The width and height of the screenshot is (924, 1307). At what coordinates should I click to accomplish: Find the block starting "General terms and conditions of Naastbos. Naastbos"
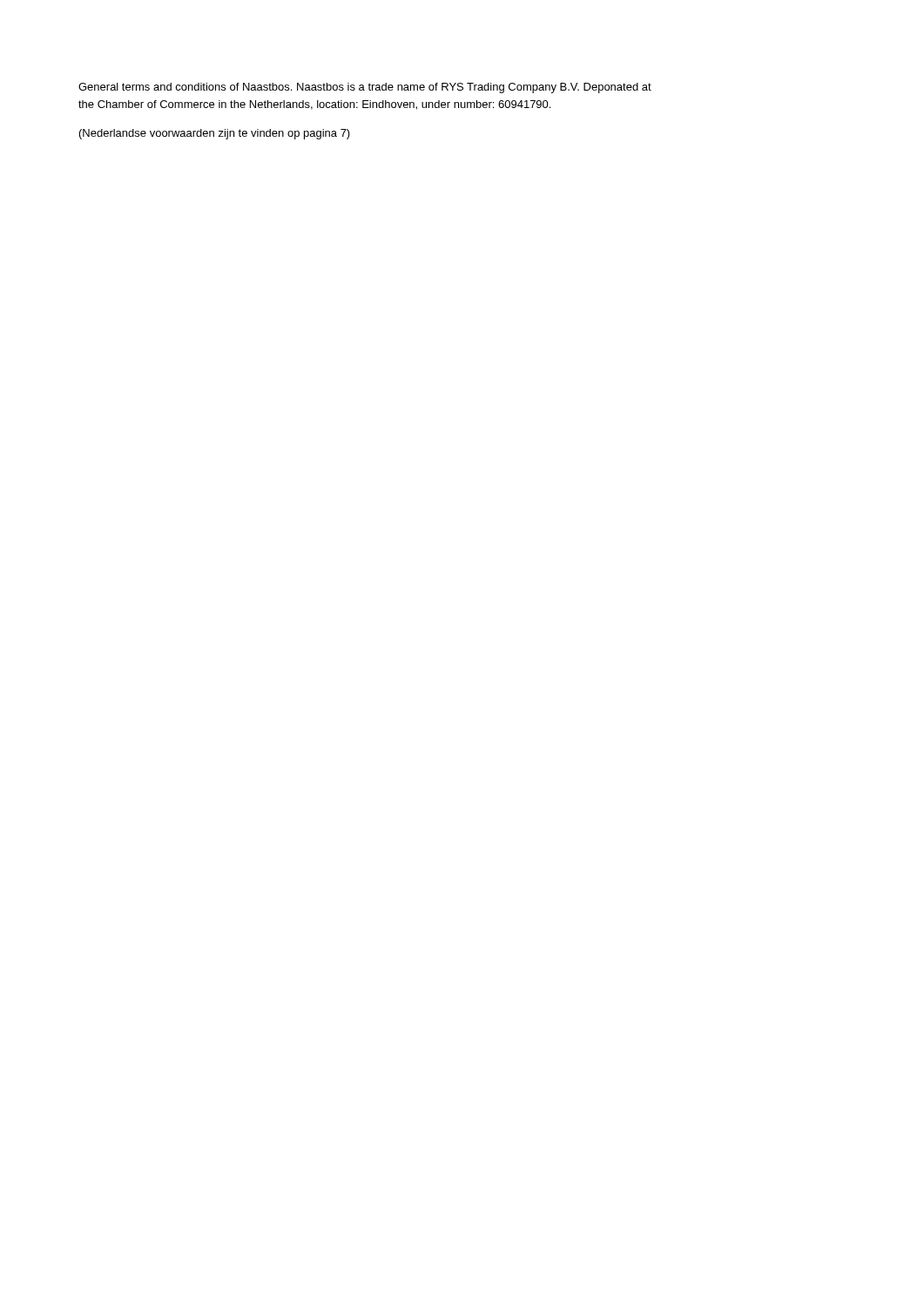pos(365,95)
